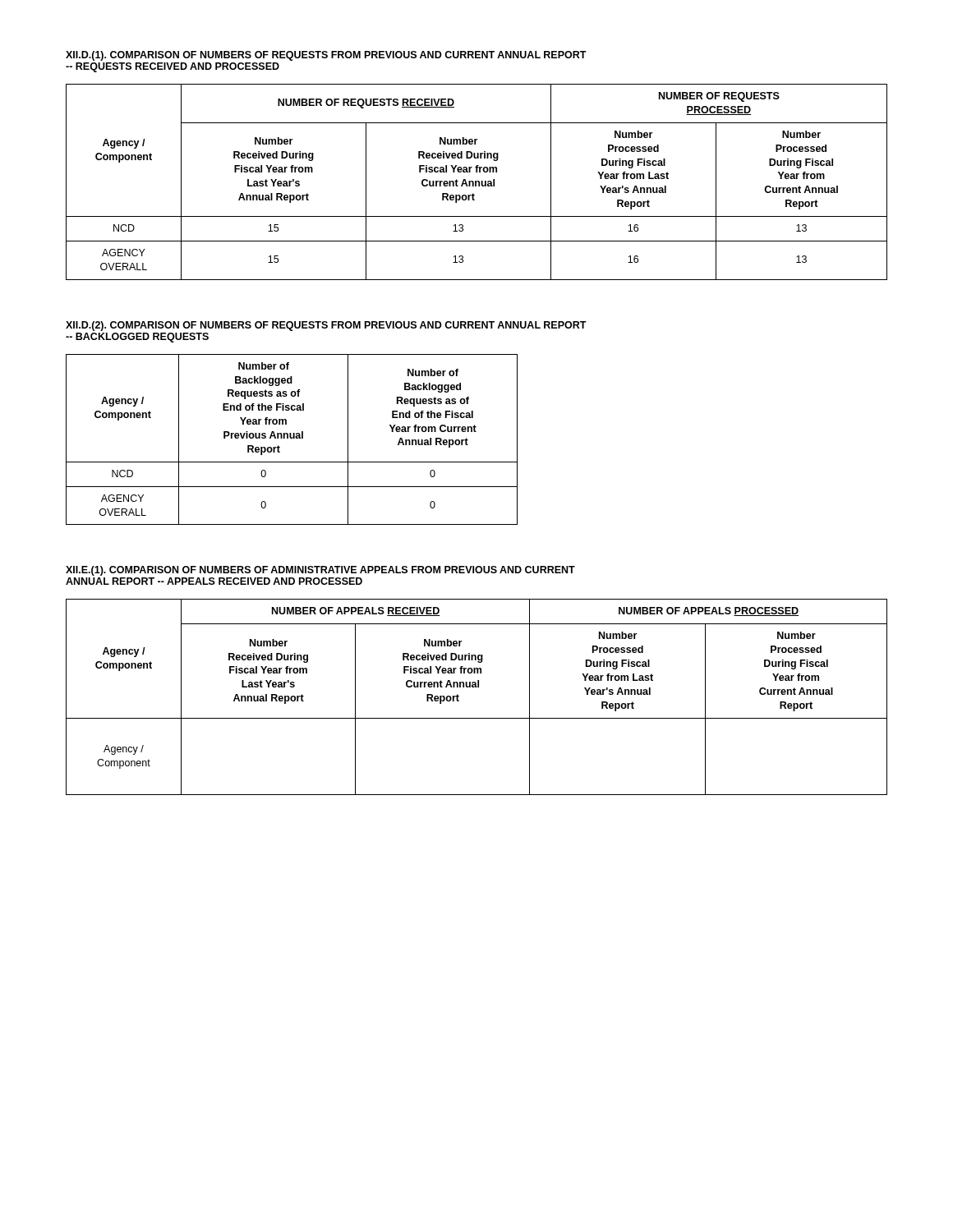Select the text starting "XII.E.(1). COMPARISON OF"
Screen dimensions: 1232x953
pos(320,576)
